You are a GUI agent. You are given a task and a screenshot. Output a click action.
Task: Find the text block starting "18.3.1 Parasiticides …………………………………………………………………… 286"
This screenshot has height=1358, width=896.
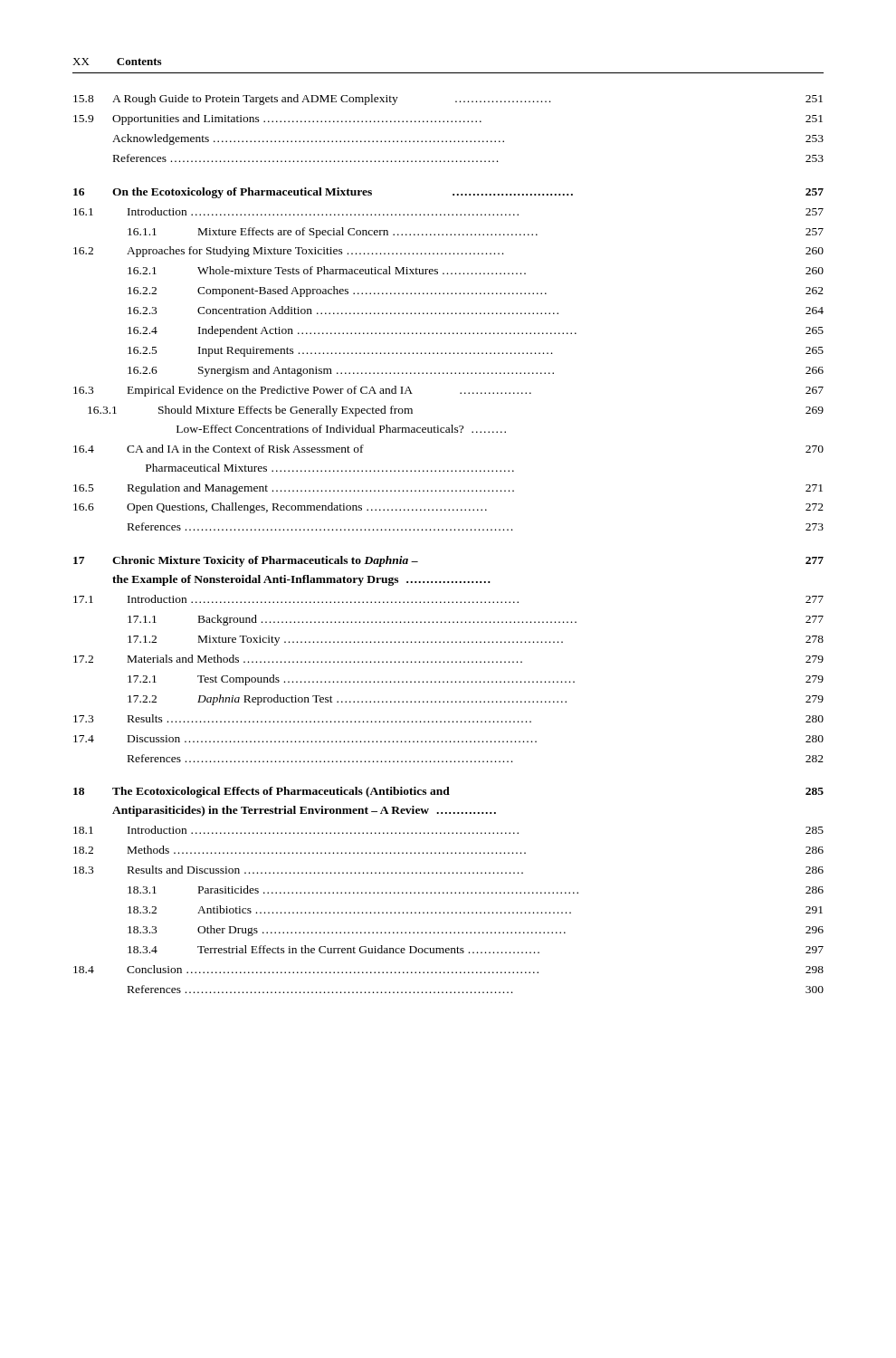point(475,890)
